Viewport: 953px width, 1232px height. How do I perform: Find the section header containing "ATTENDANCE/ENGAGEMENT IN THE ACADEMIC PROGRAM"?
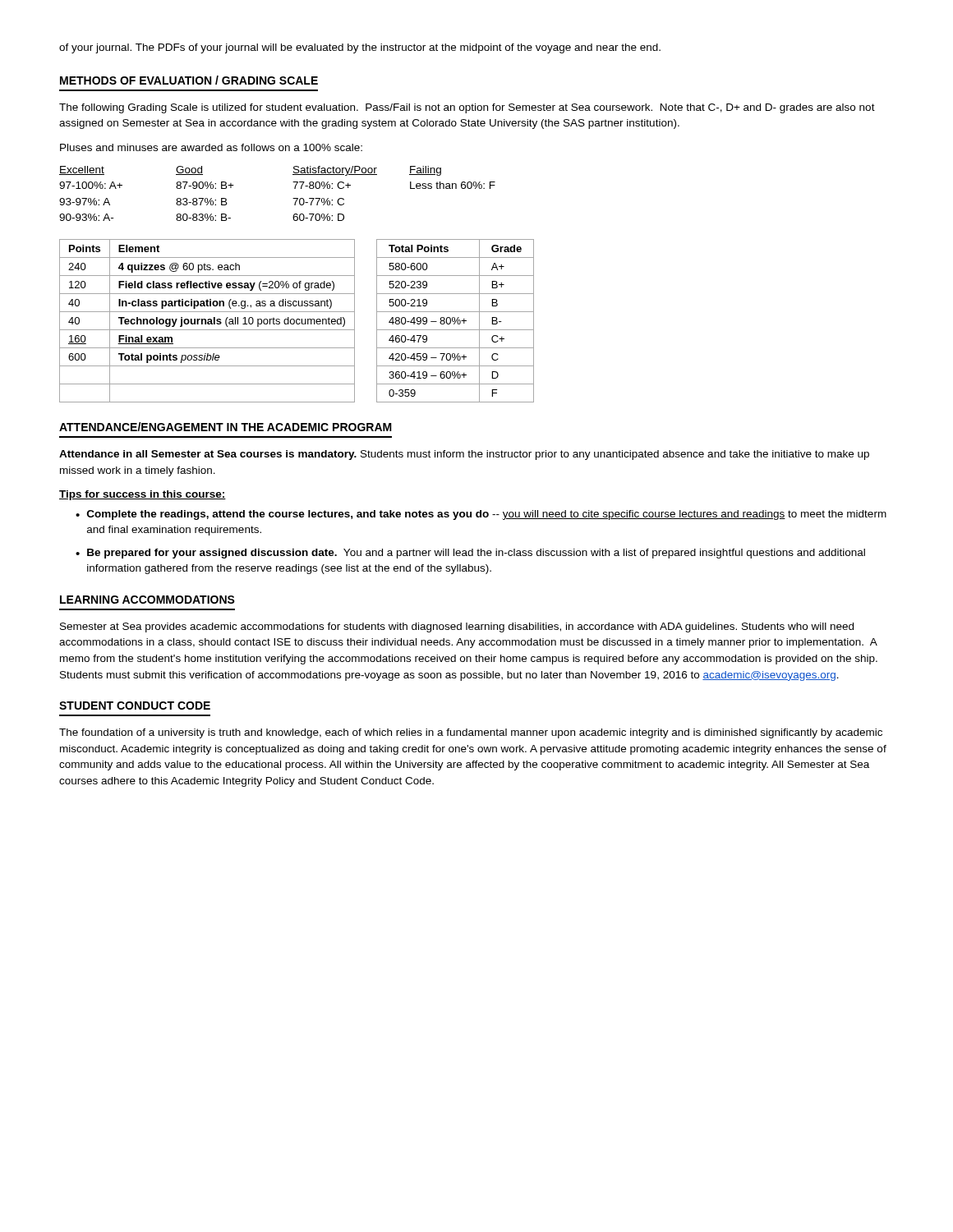[x=226, y=427]
